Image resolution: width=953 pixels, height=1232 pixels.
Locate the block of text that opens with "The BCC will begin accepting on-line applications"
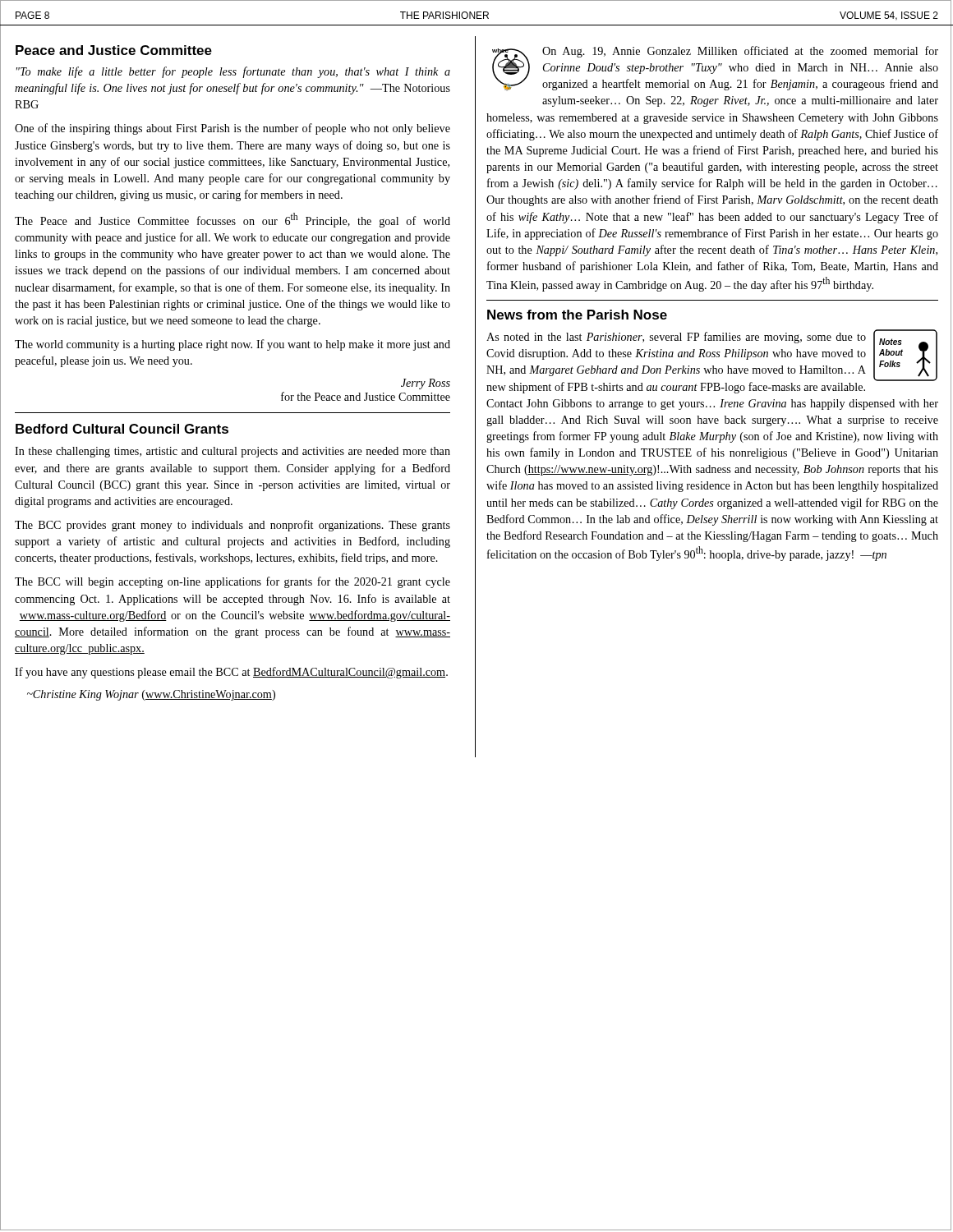point(232,615)
